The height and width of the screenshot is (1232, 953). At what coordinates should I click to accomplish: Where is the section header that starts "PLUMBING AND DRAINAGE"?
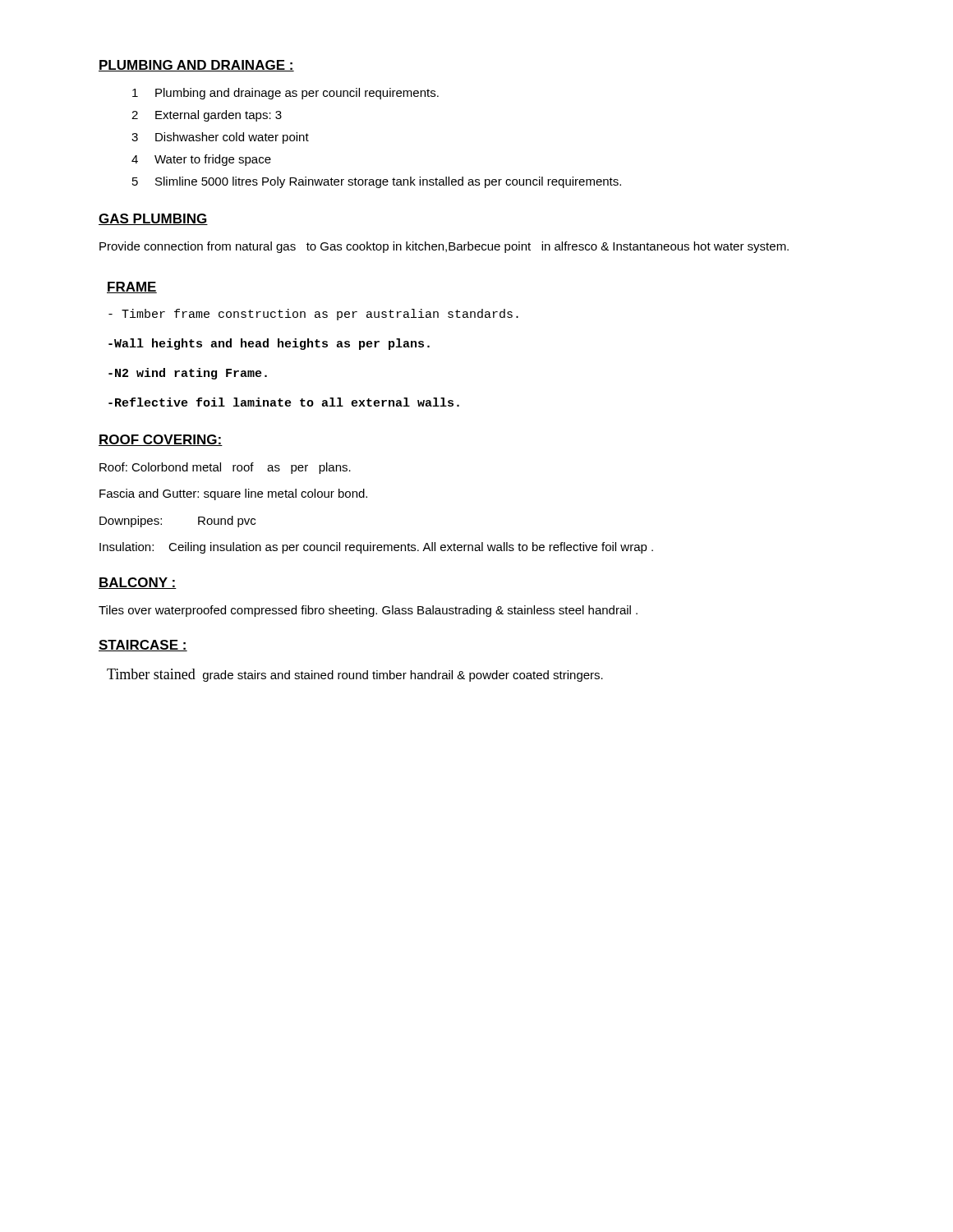(196, 65)
